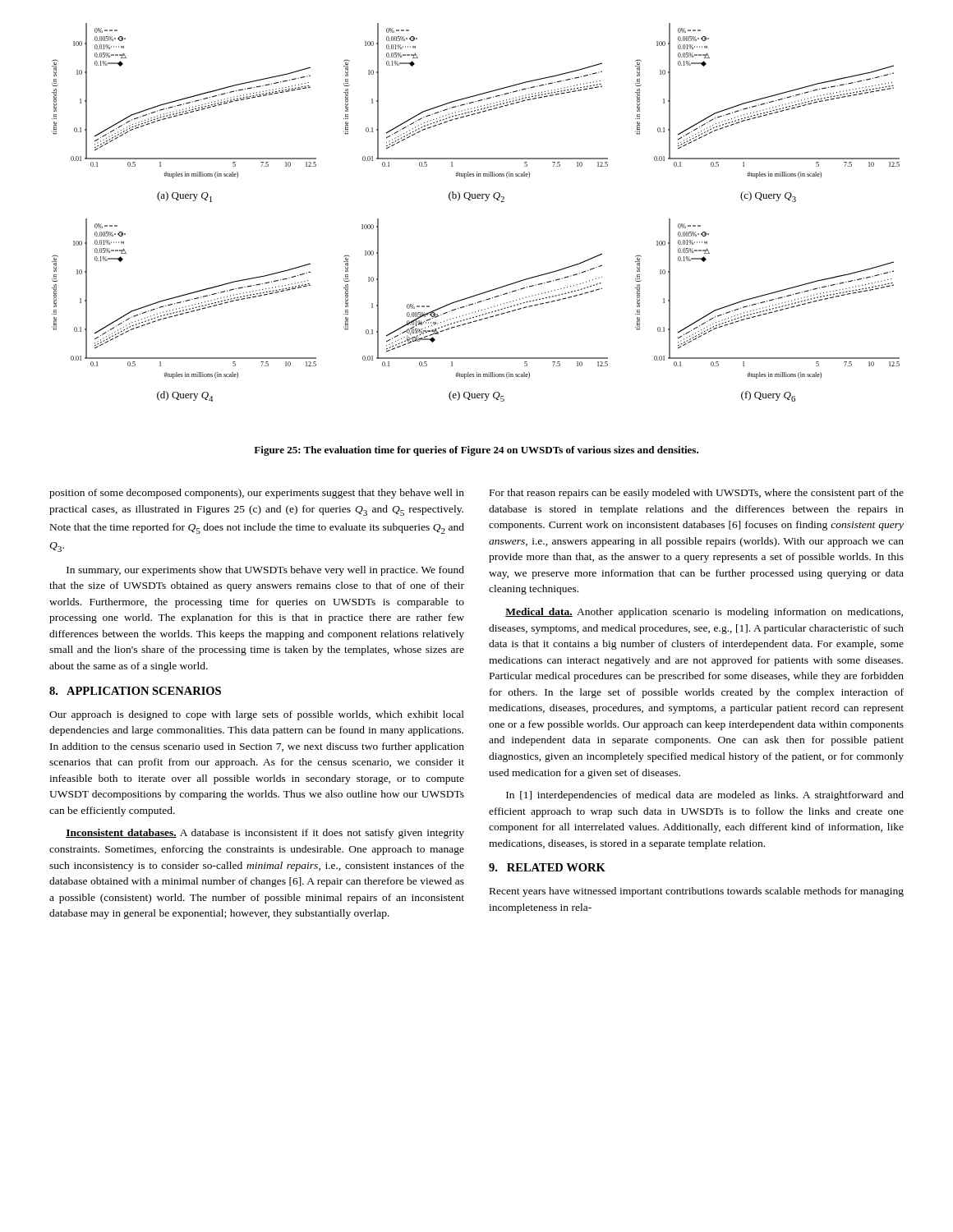Click the caption that begins "Figure 25: The evaluation time for"

pyautogui.click(x=476, y=450)
